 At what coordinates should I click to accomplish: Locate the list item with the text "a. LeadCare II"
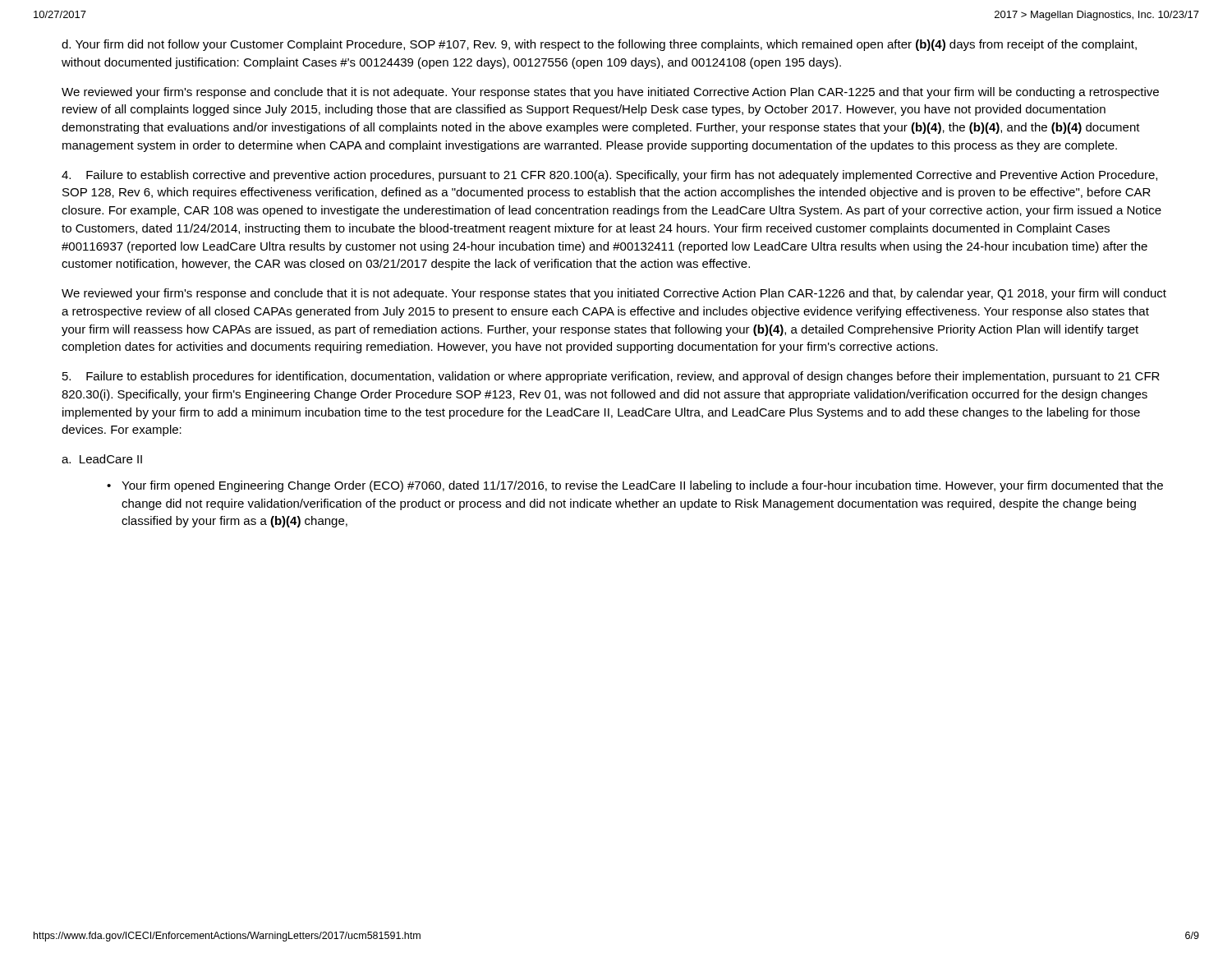[x=102, y=459]
